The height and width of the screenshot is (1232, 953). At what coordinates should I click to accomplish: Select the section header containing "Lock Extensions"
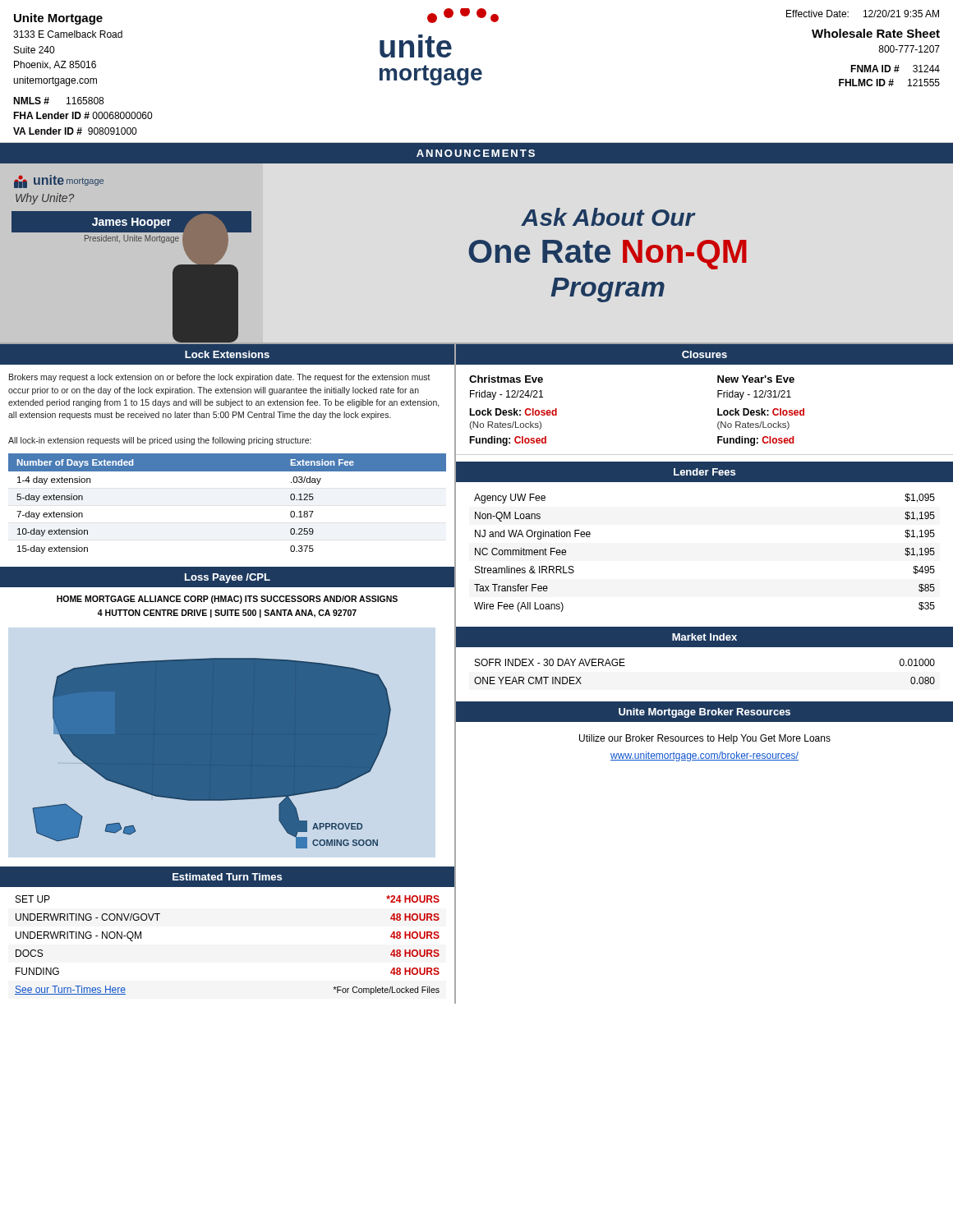tap(227, 355)
